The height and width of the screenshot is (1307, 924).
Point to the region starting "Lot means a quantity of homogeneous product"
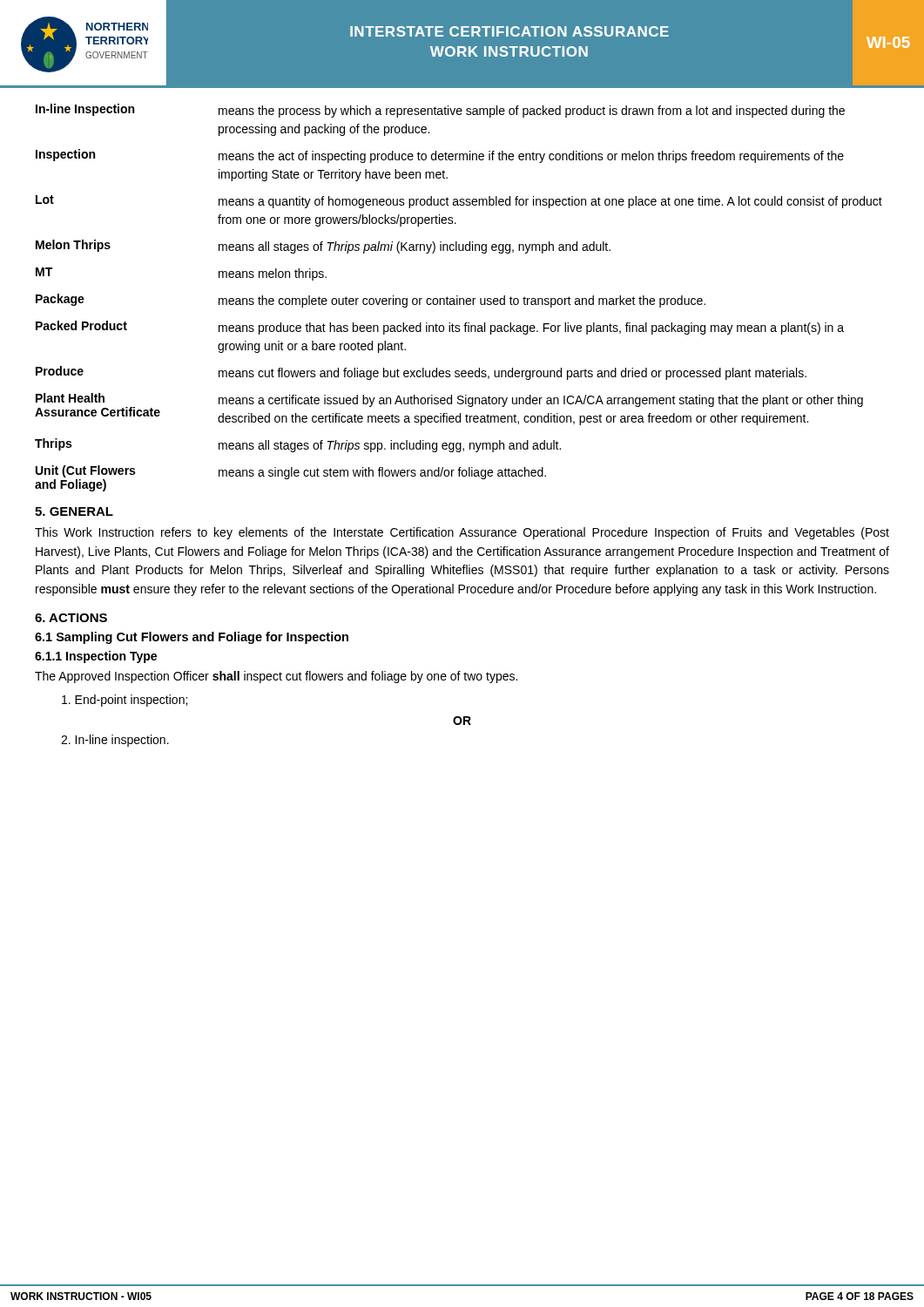(x=462, y=211)
